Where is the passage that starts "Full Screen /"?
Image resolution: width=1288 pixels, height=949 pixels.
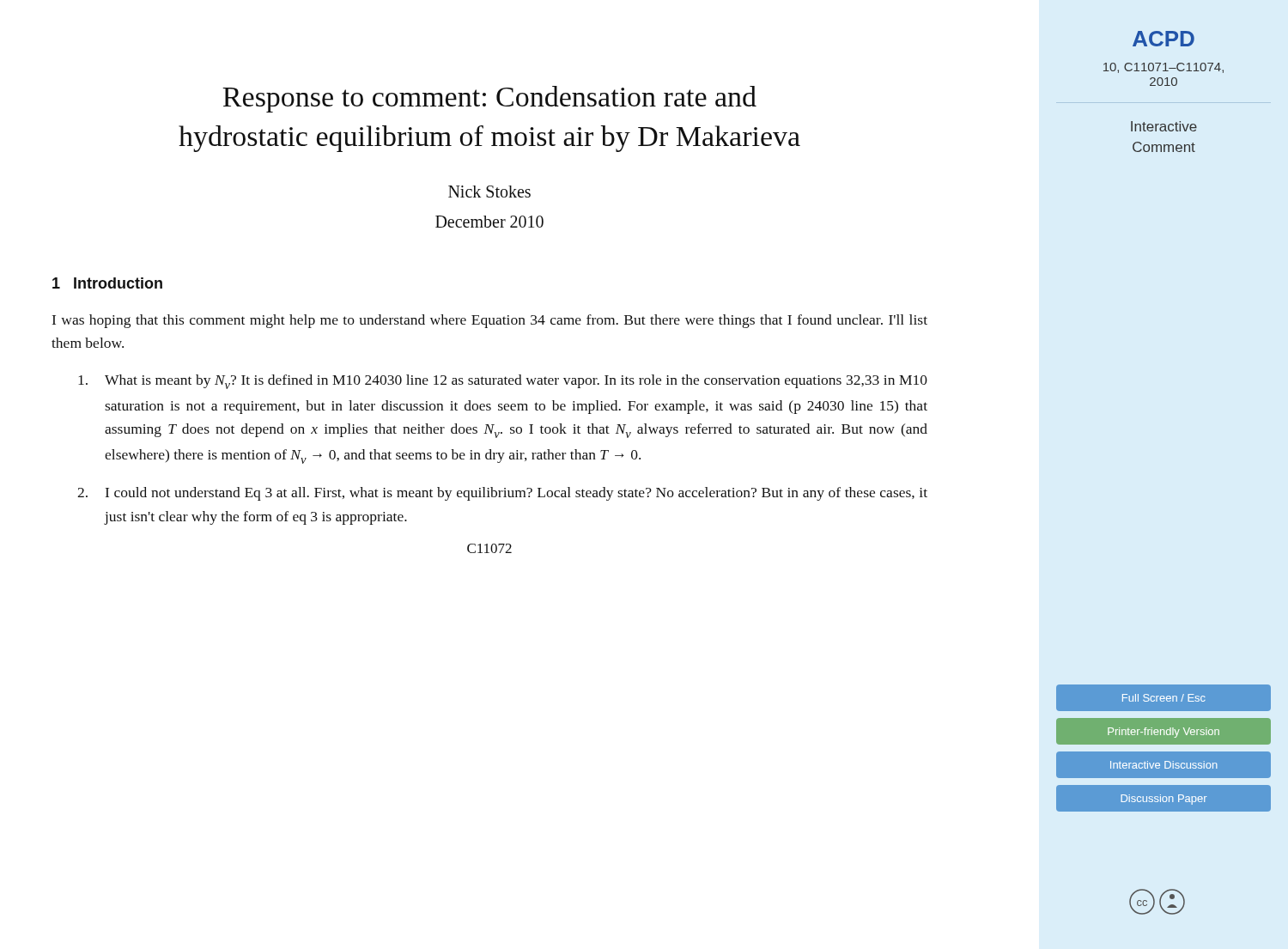(1164, 698)
